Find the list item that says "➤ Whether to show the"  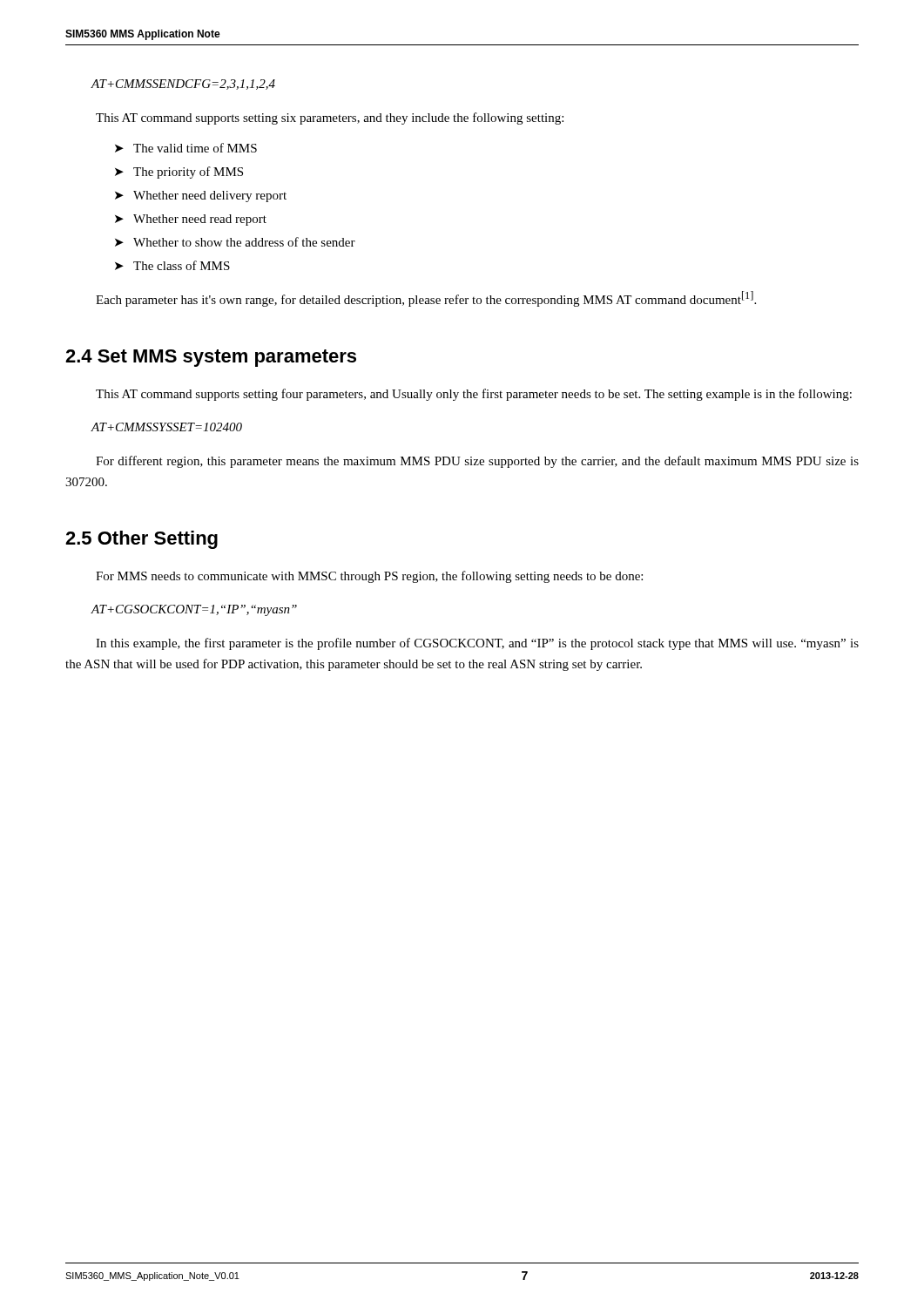coord(234,243)
